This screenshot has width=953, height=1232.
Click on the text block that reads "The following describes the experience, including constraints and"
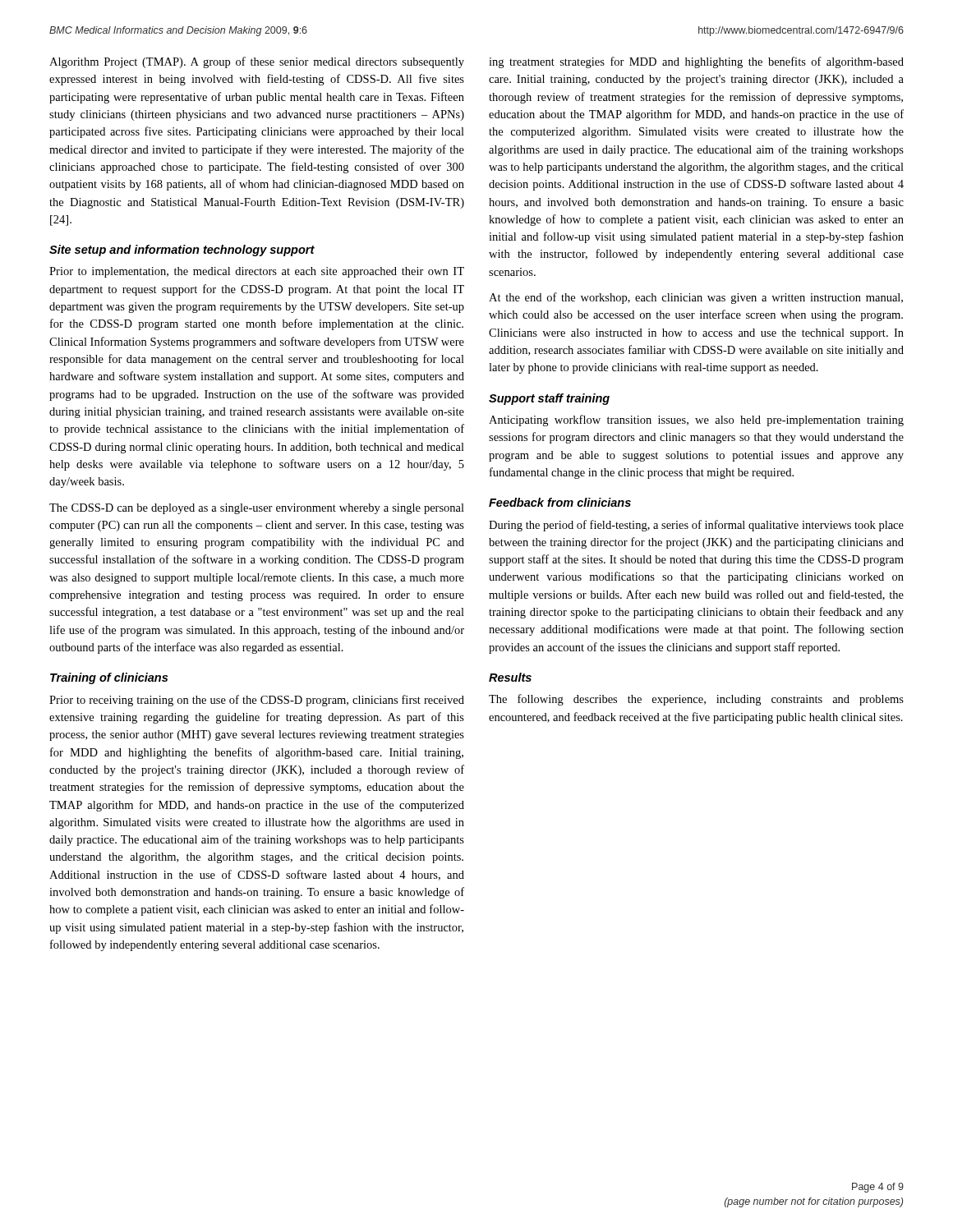(696, 709)
